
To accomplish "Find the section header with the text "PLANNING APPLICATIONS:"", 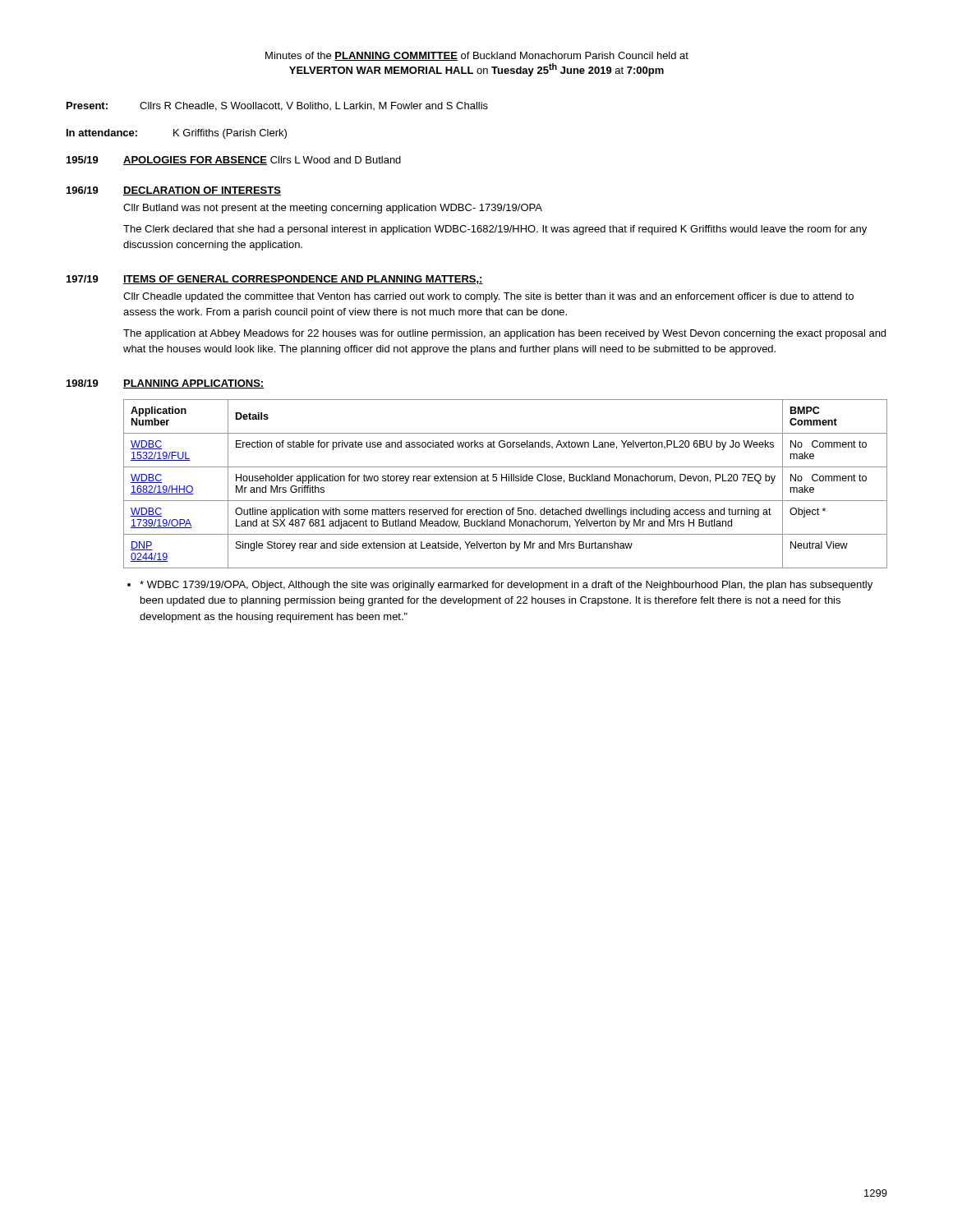I will click(194, 383).
